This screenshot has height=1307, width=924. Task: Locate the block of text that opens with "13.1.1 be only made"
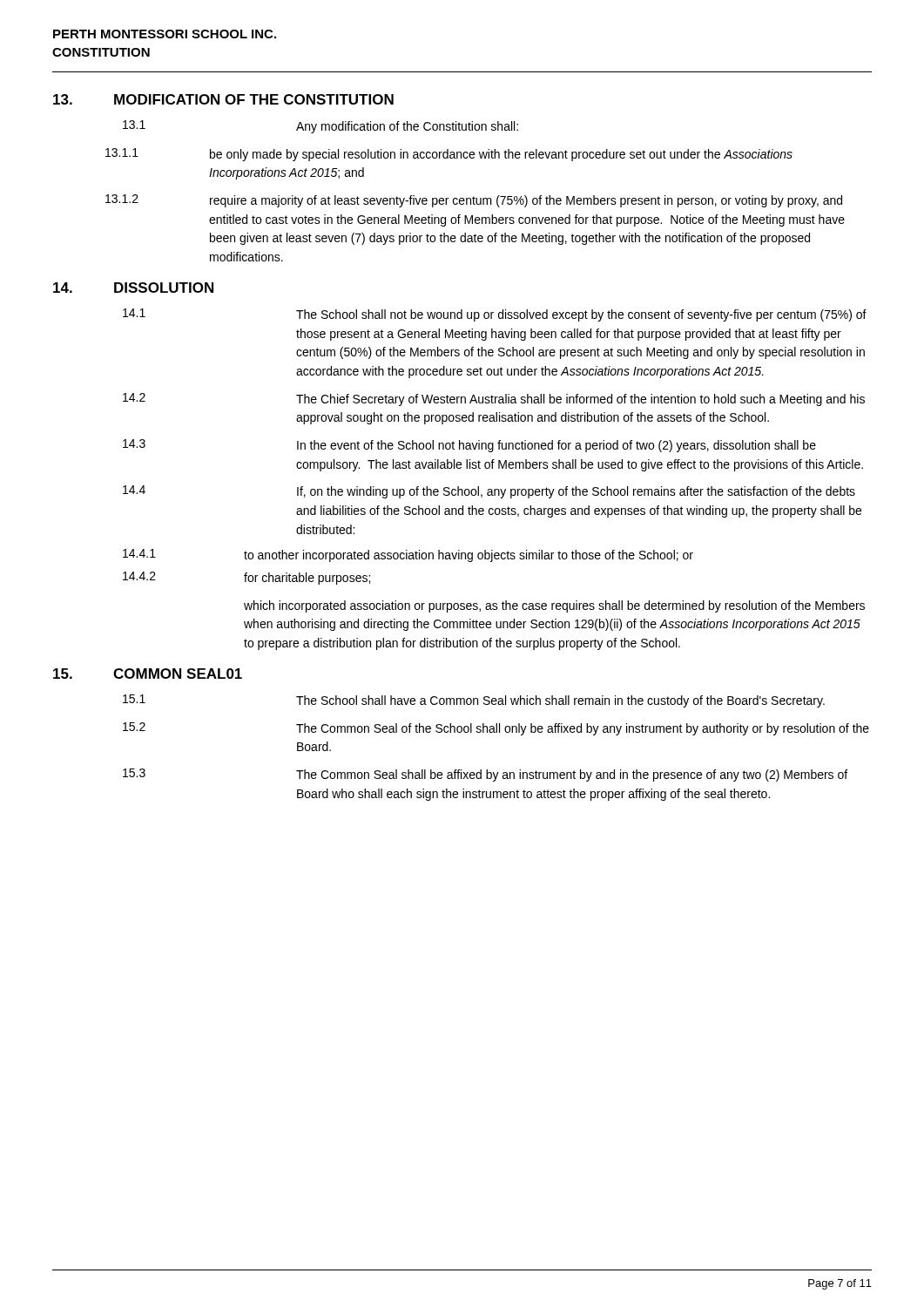point(462,164)
